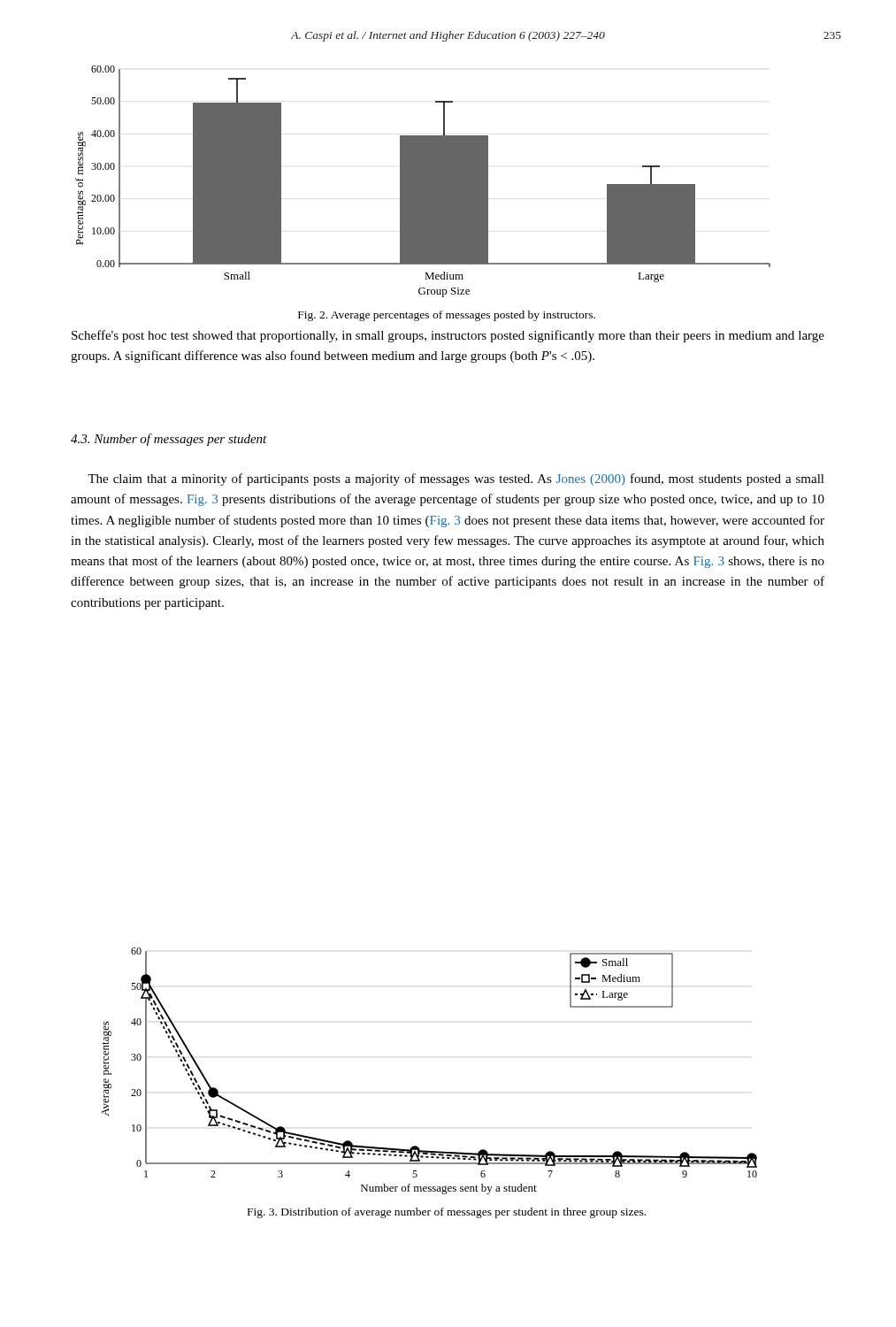Click on the bar chart

coord(447,191)
